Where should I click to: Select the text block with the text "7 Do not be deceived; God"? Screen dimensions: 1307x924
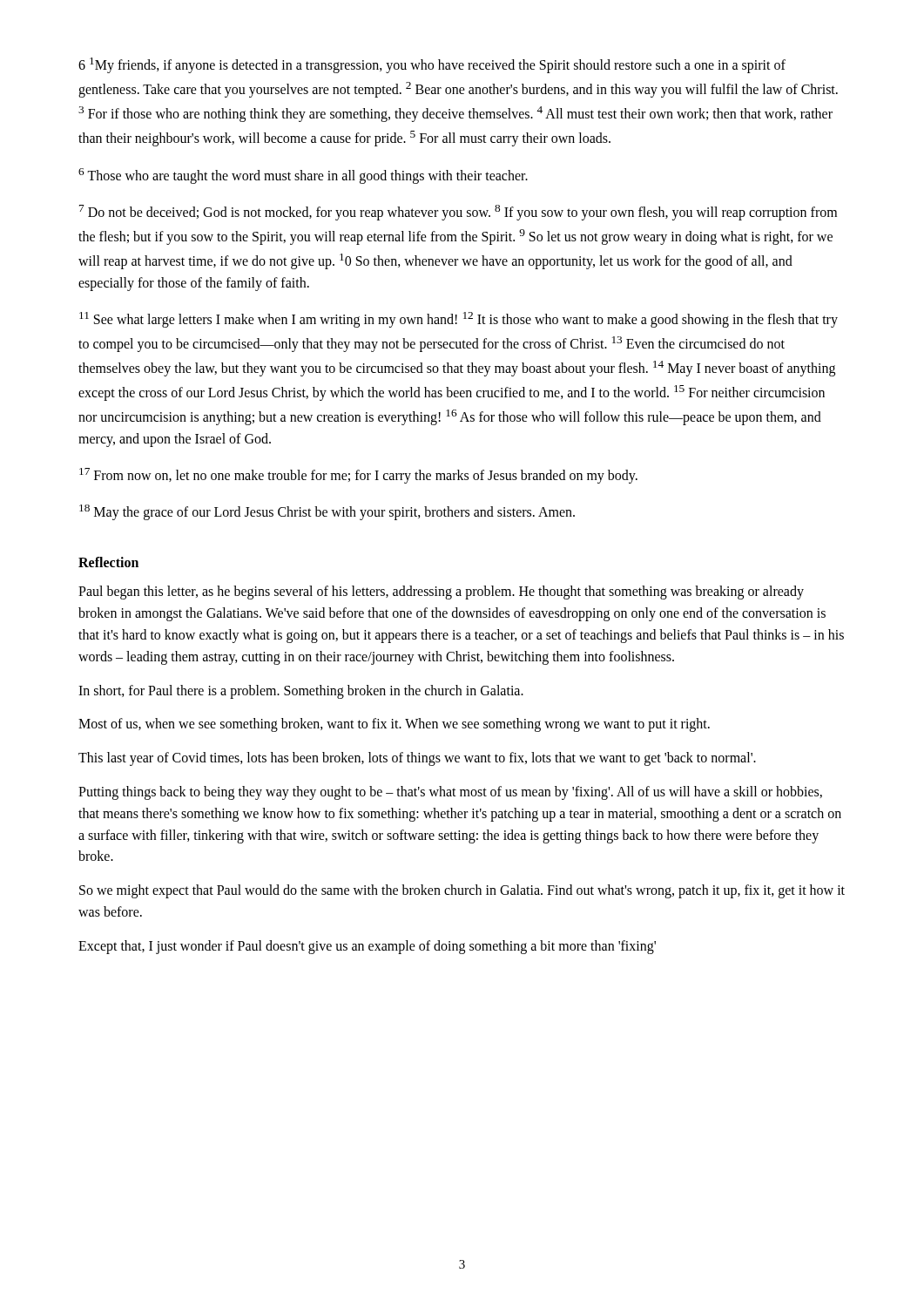[458, 246]
